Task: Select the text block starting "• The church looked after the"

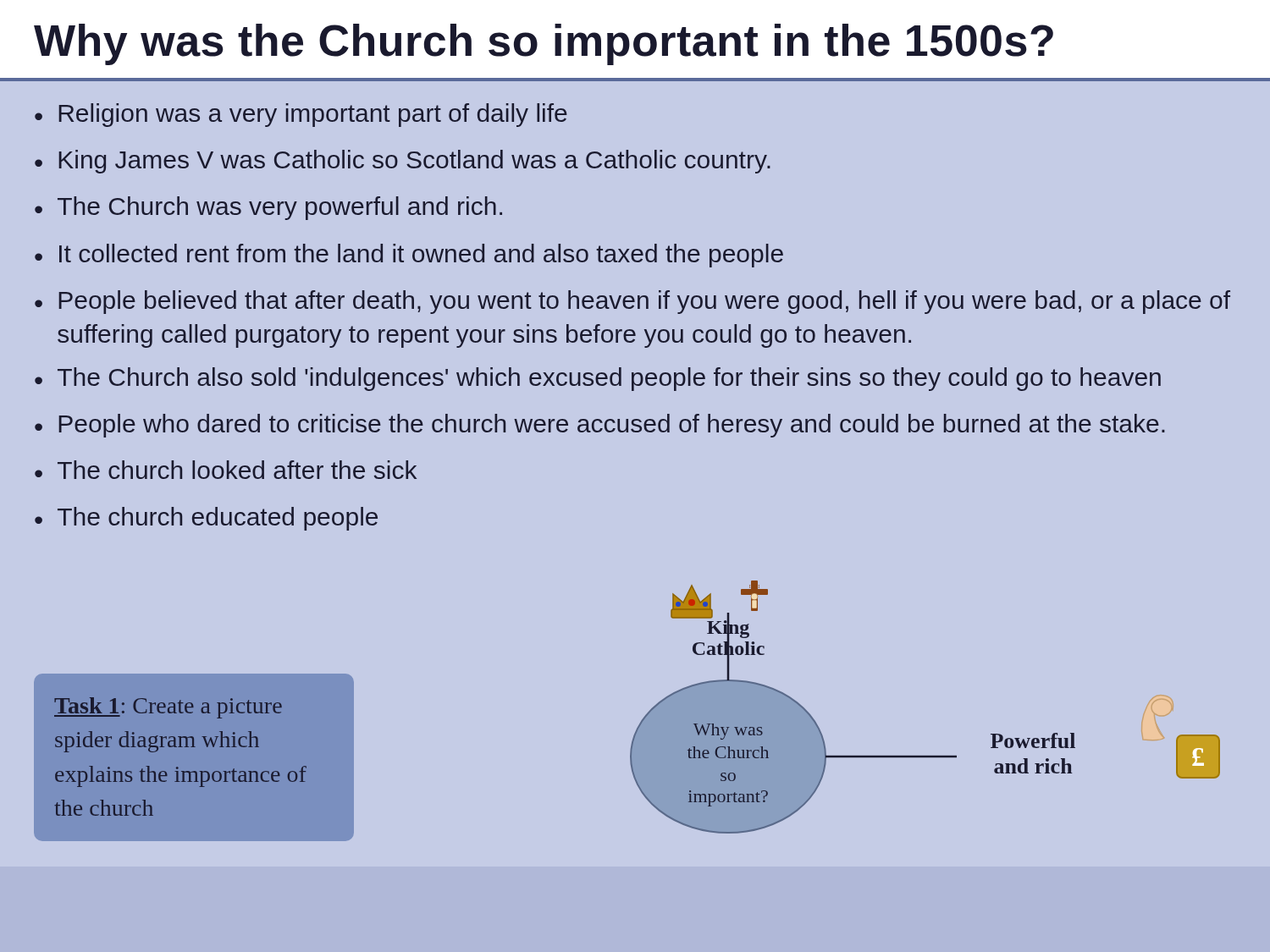Action: (x=225, y=473)
